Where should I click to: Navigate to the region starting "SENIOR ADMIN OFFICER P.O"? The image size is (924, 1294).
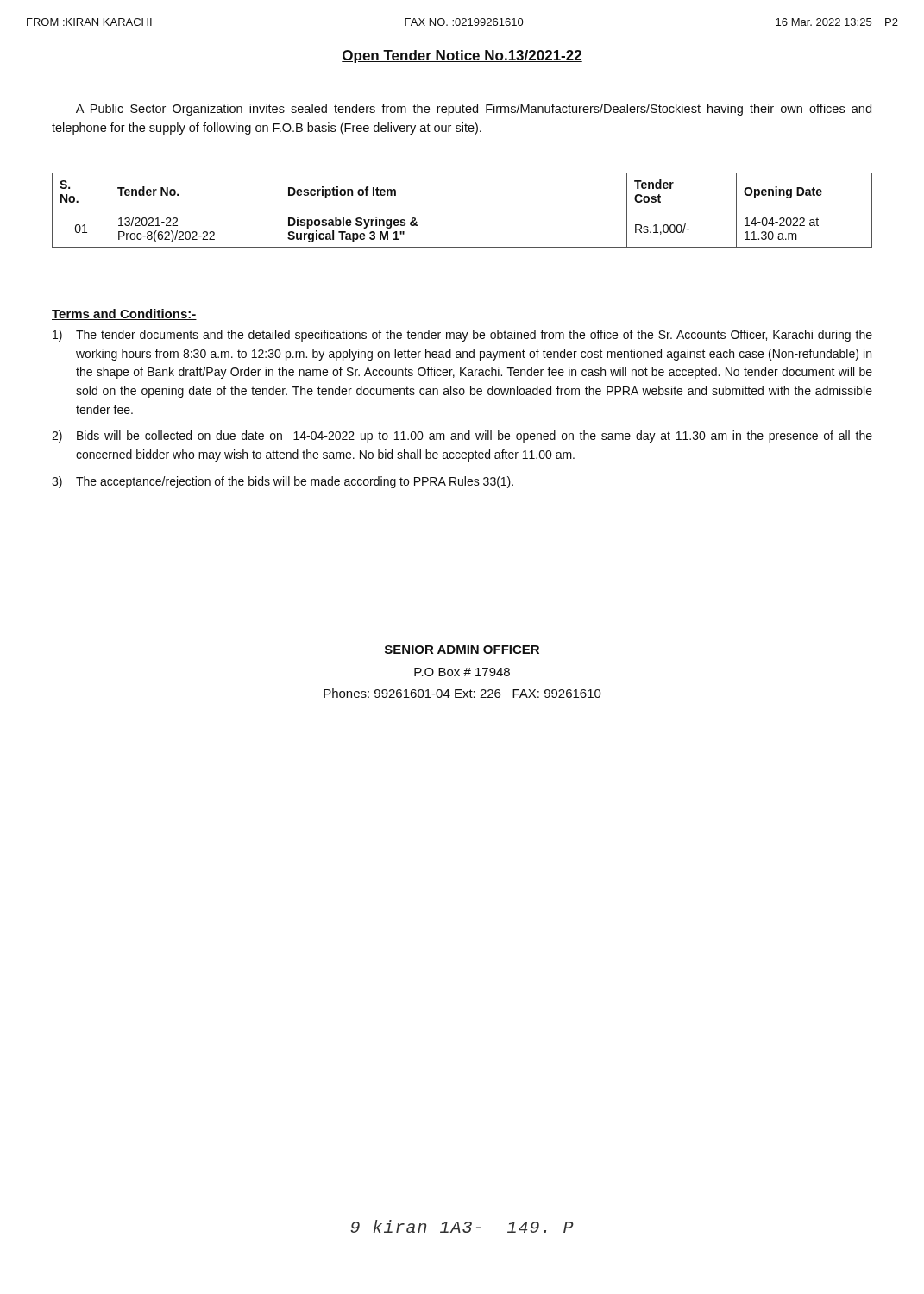pos(462,671)
